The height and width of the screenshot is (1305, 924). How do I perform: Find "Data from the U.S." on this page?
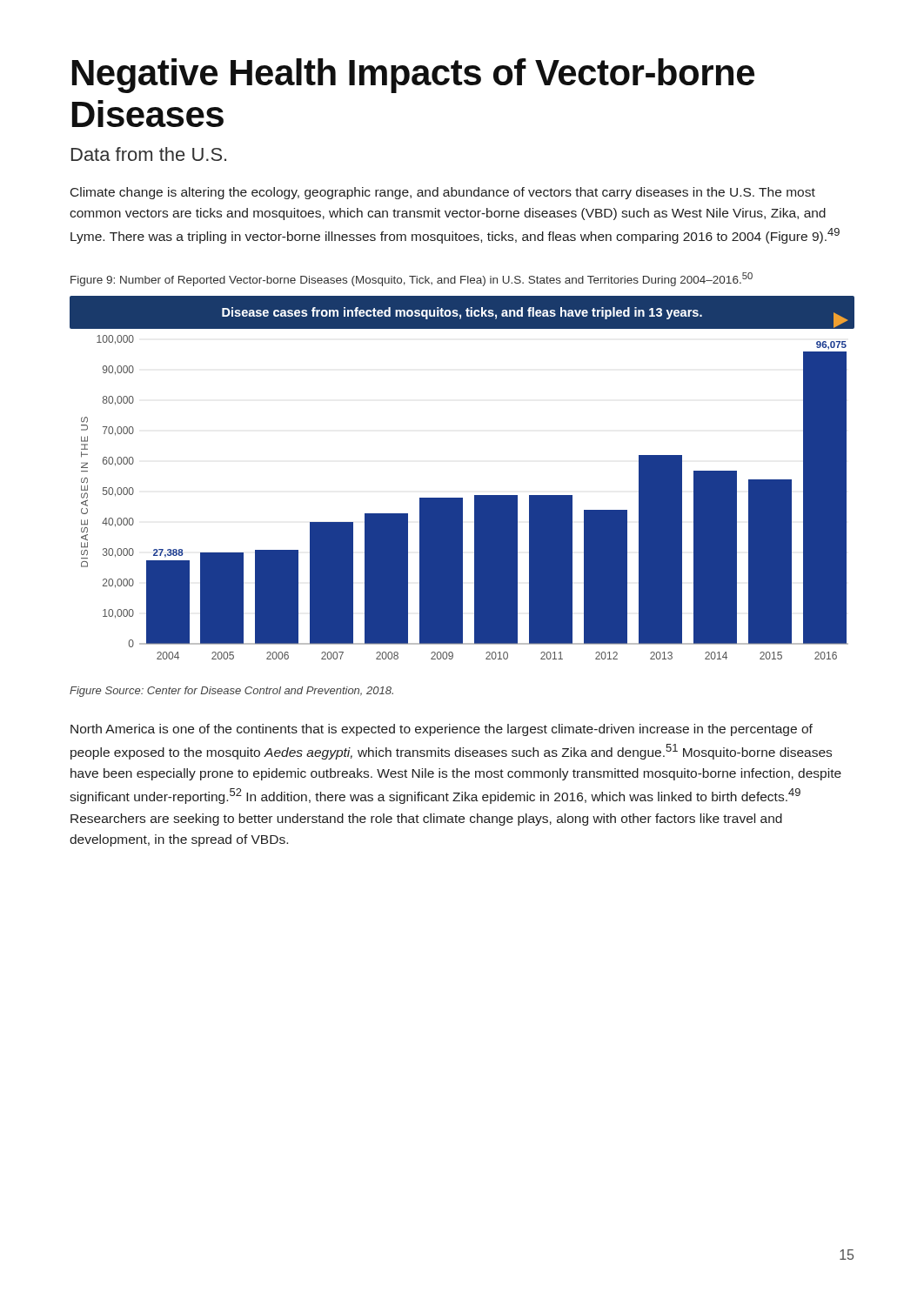[x=149, y=154]
